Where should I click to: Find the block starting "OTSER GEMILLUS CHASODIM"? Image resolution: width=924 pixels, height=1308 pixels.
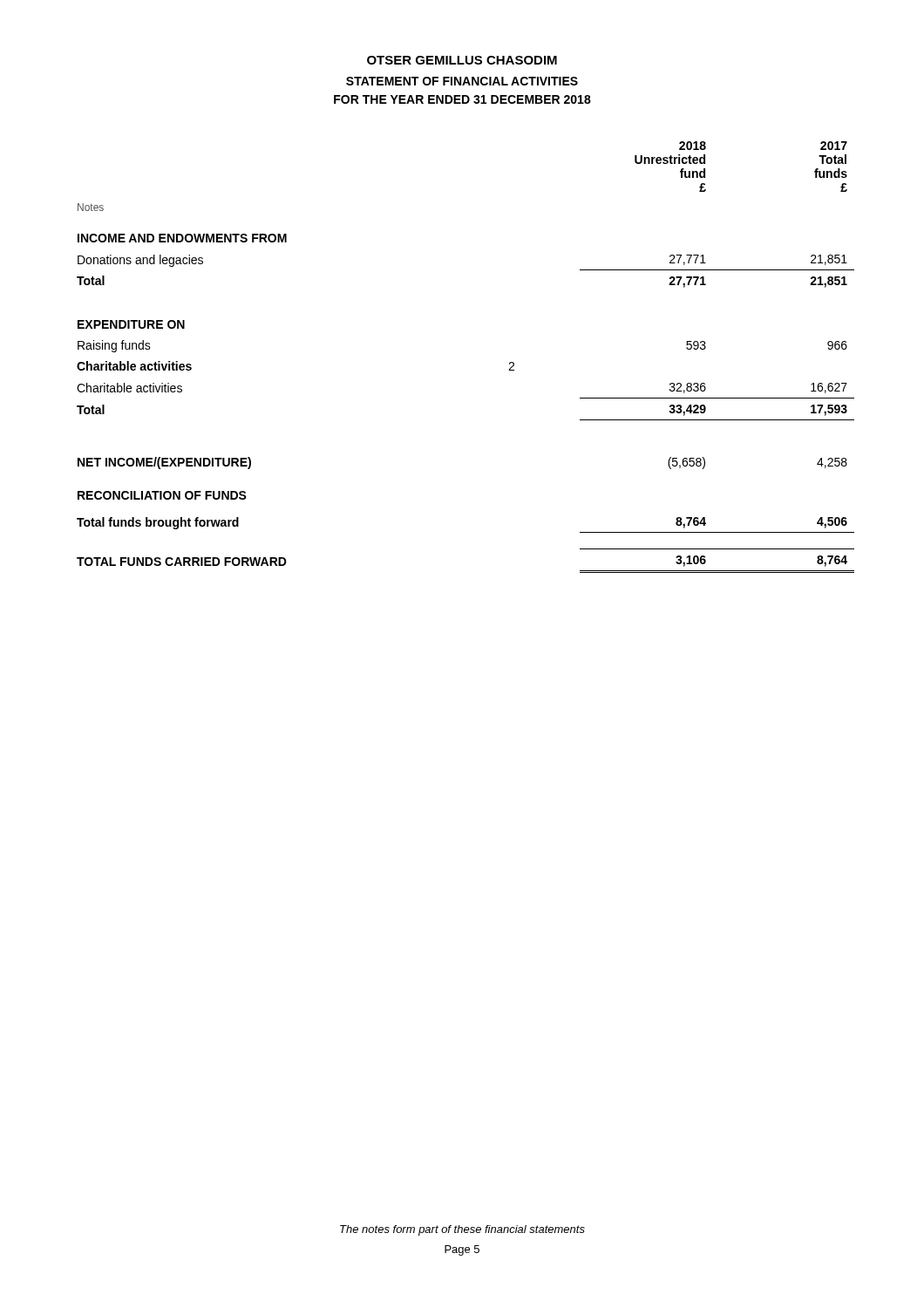[462, 60]
